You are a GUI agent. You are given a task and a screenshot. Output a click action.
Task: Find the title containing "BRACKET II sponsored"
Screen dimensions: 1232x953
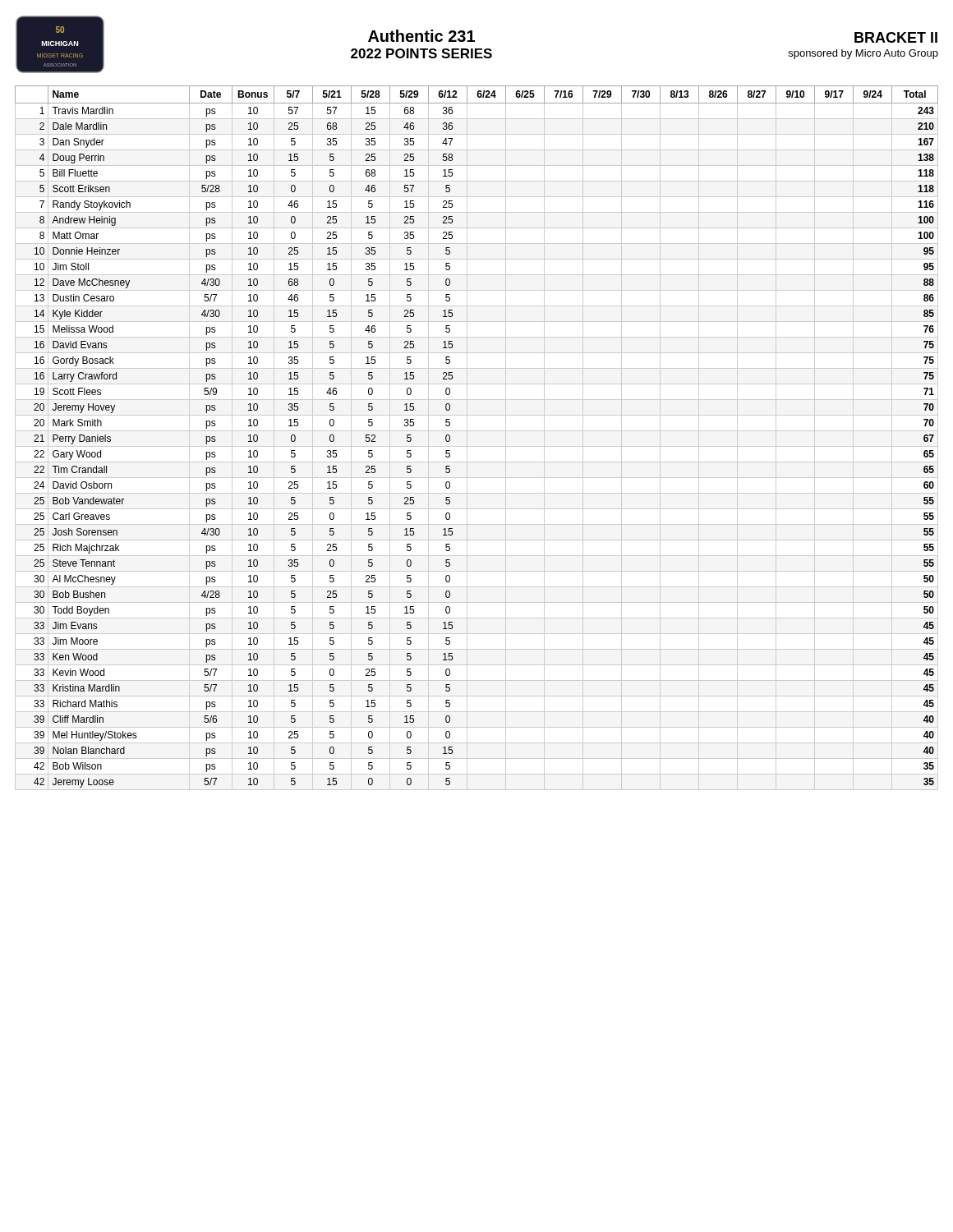(831, 44)
